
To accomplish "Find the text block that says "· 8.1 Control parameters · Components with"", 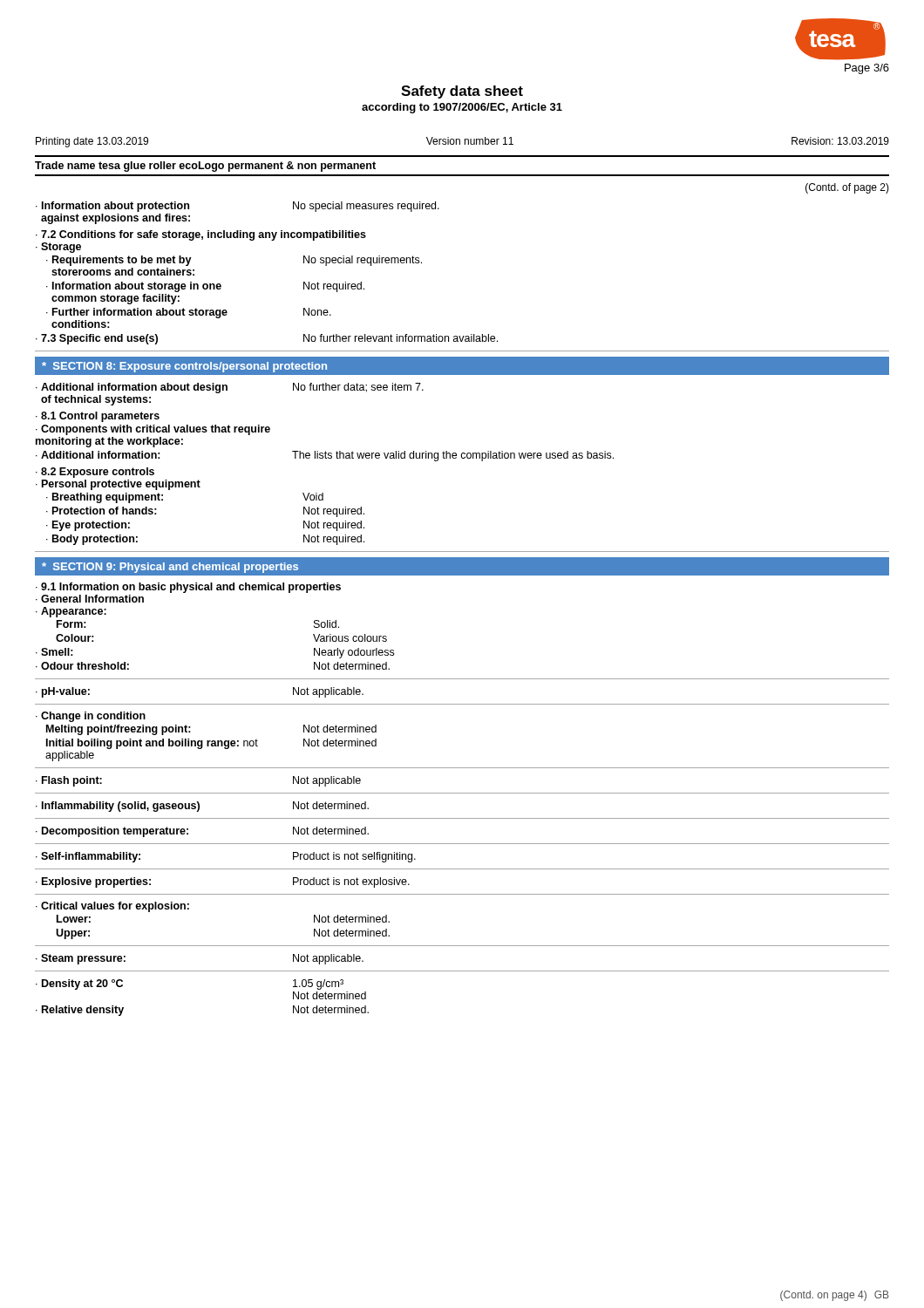I will (98, 417).
